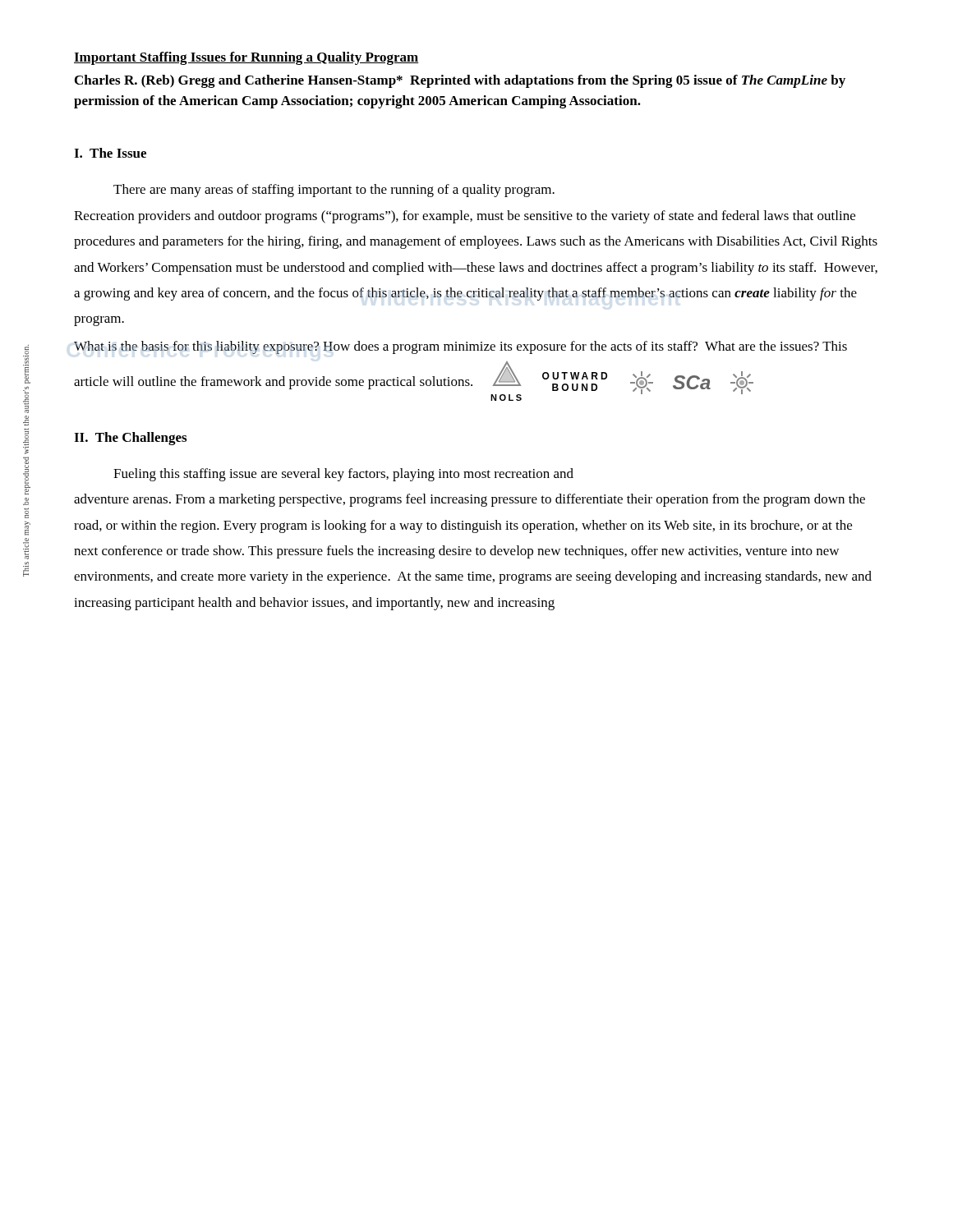This screenshot has width=953, height=1232.
Task: Select the passage starting "There are many areas of staffing important"
Action: click(334, 190)
